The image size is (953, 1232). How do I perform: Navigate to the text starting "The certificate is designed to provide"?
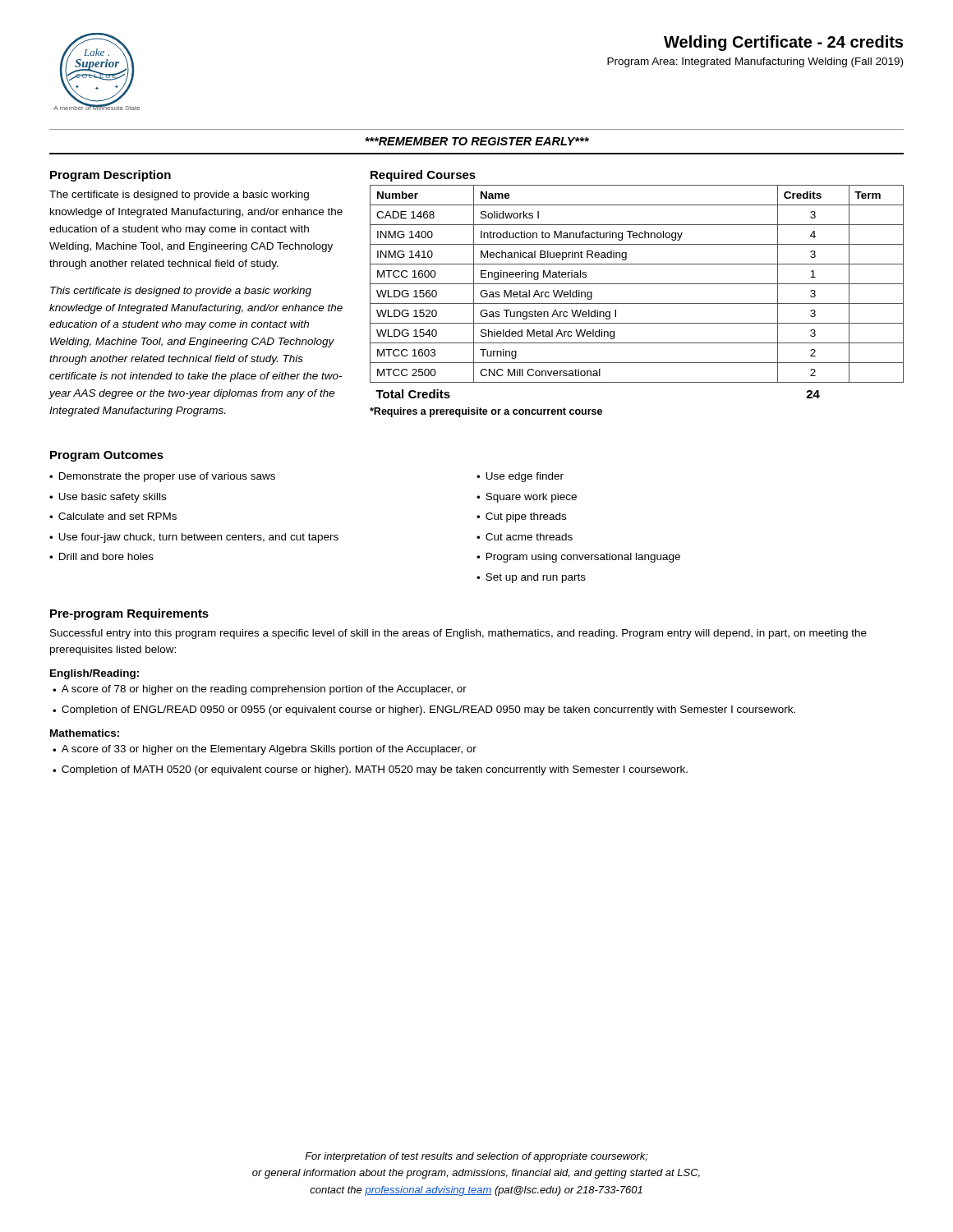(x=196, y=229)
